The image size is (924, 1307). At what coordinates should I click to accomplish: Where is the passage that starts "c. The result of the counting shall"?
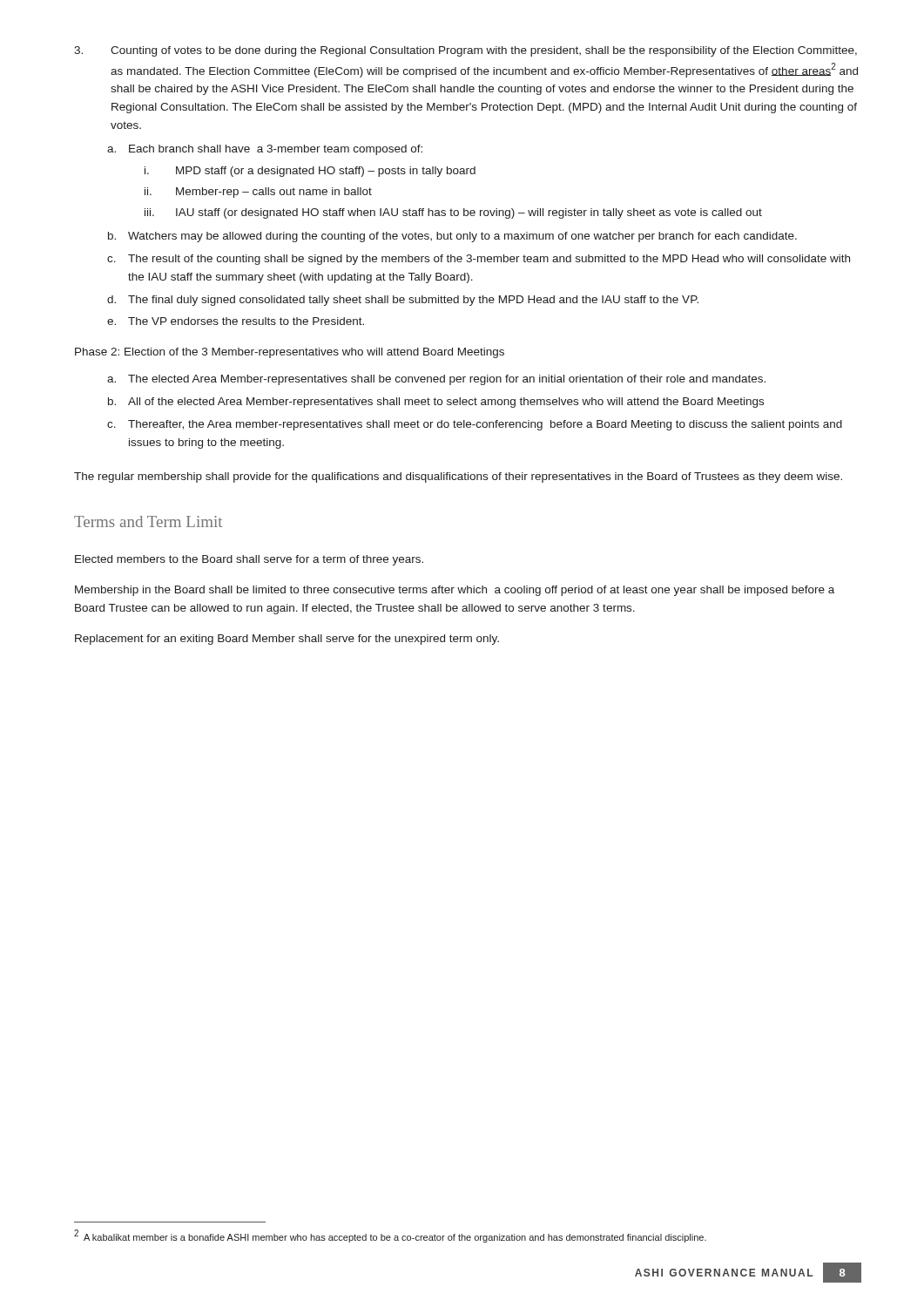[x=484, y=268]
